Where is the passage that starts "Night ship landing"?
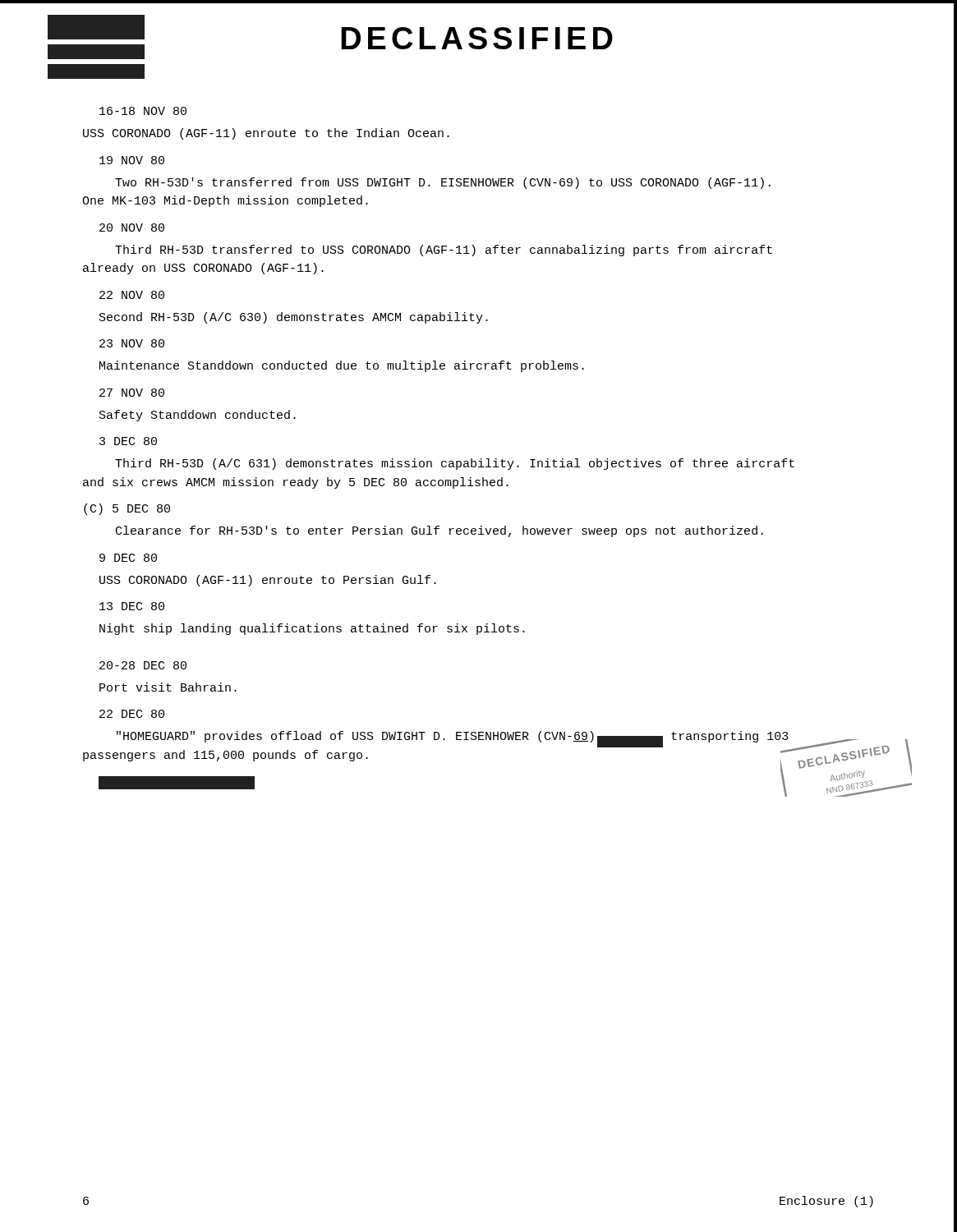Screen dimensions: 1232x957 pyautogui.click(x=313, y=630)
